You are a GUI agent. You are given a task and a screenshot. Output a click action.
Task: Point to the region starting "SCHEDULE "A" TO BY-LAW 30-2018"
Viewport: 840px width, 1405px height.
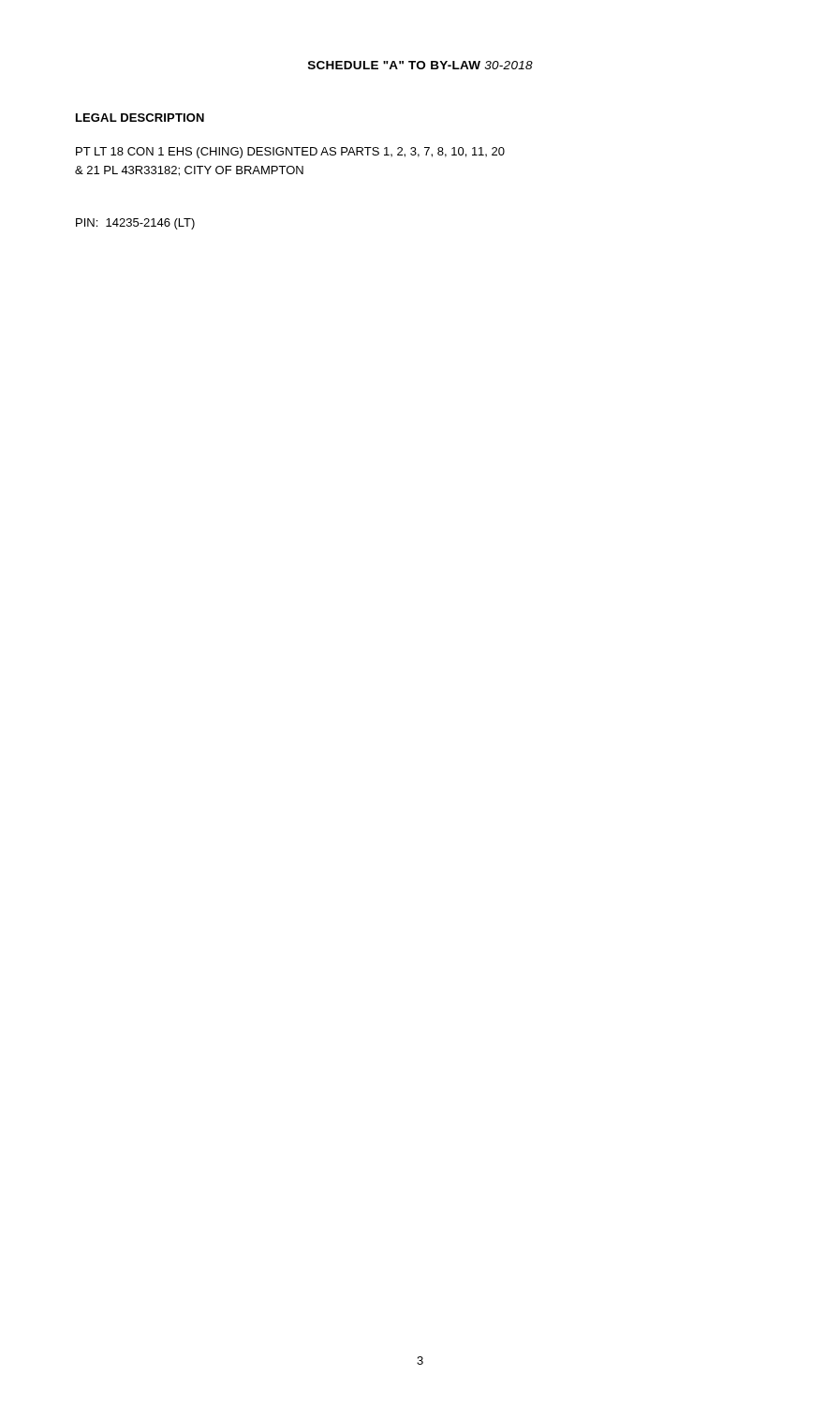tap(420, 65)
